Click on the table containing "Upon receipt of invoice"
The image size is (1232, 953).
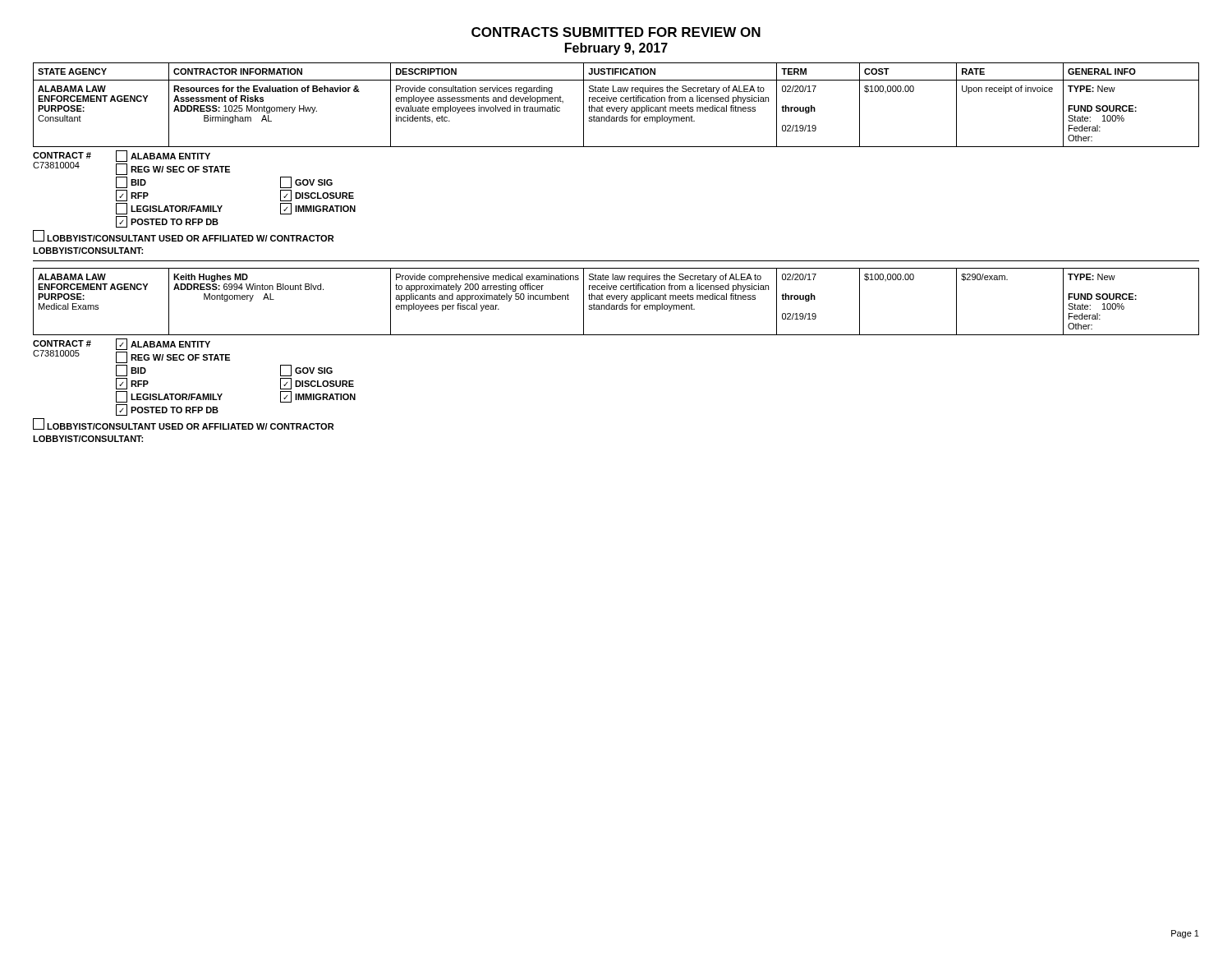[x=616, y=105]
